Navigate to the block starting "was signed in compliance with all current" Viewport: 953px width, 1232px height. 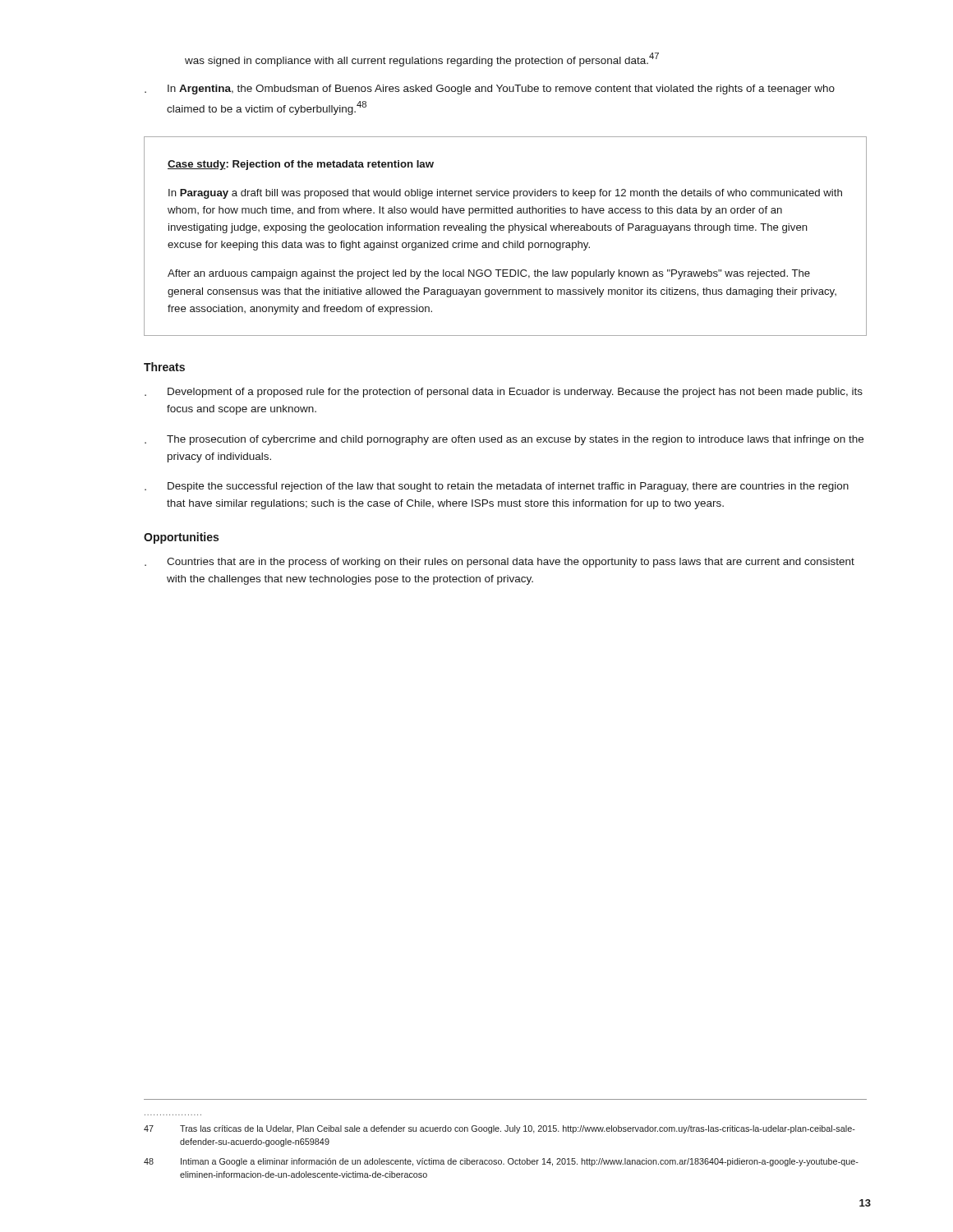click(x=422, y=59)
